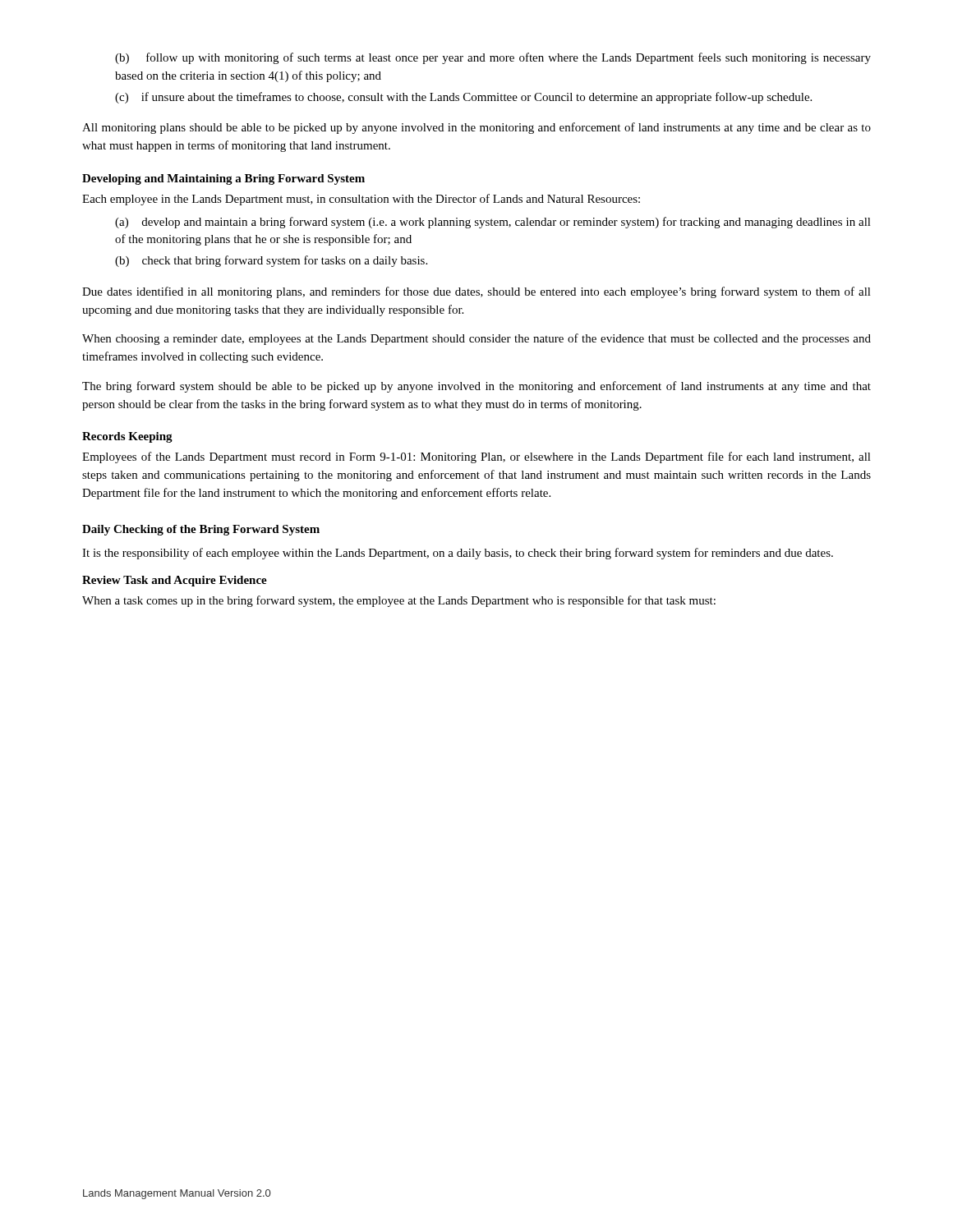Locate the element starting "When a task comes up"
The height and width of the screenshot is (1232, 953).
tap(399, 601)
